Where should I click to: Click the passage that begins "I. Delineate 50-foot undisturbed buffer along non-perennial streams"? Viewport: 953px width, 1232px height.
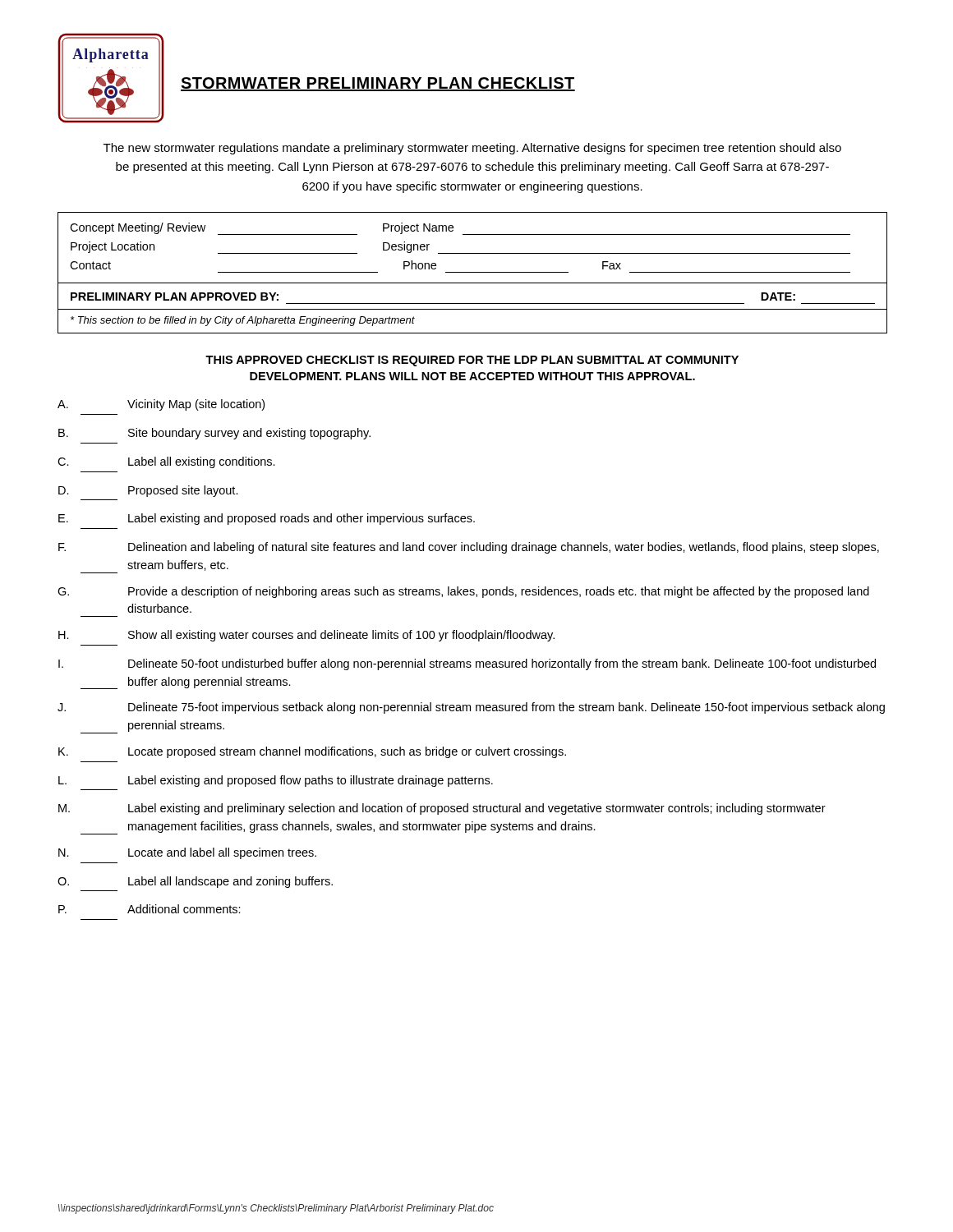[x=472, y=673]
